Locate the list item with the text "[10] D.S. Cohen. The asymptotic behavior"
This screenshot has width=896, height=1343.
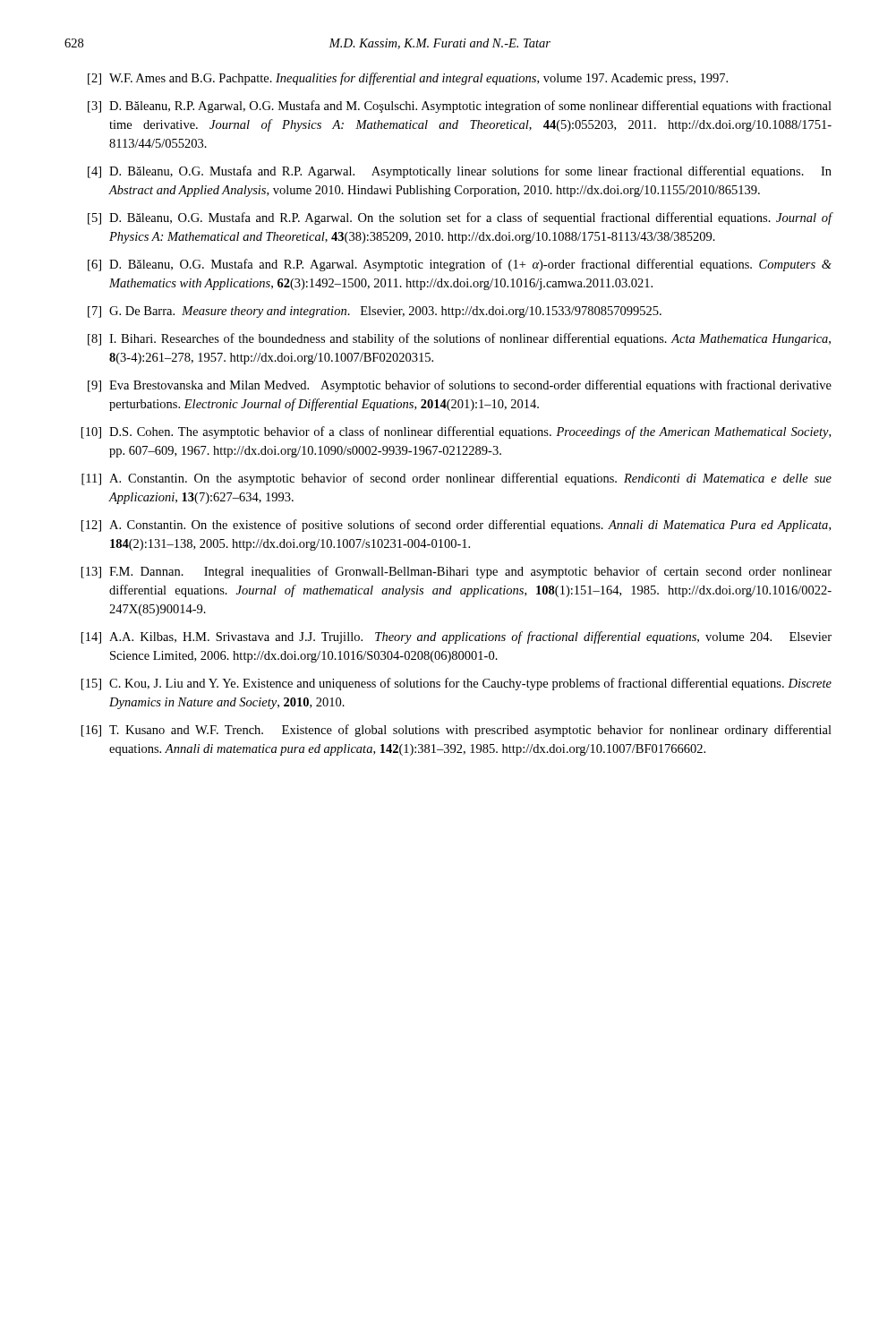(448, 442)
